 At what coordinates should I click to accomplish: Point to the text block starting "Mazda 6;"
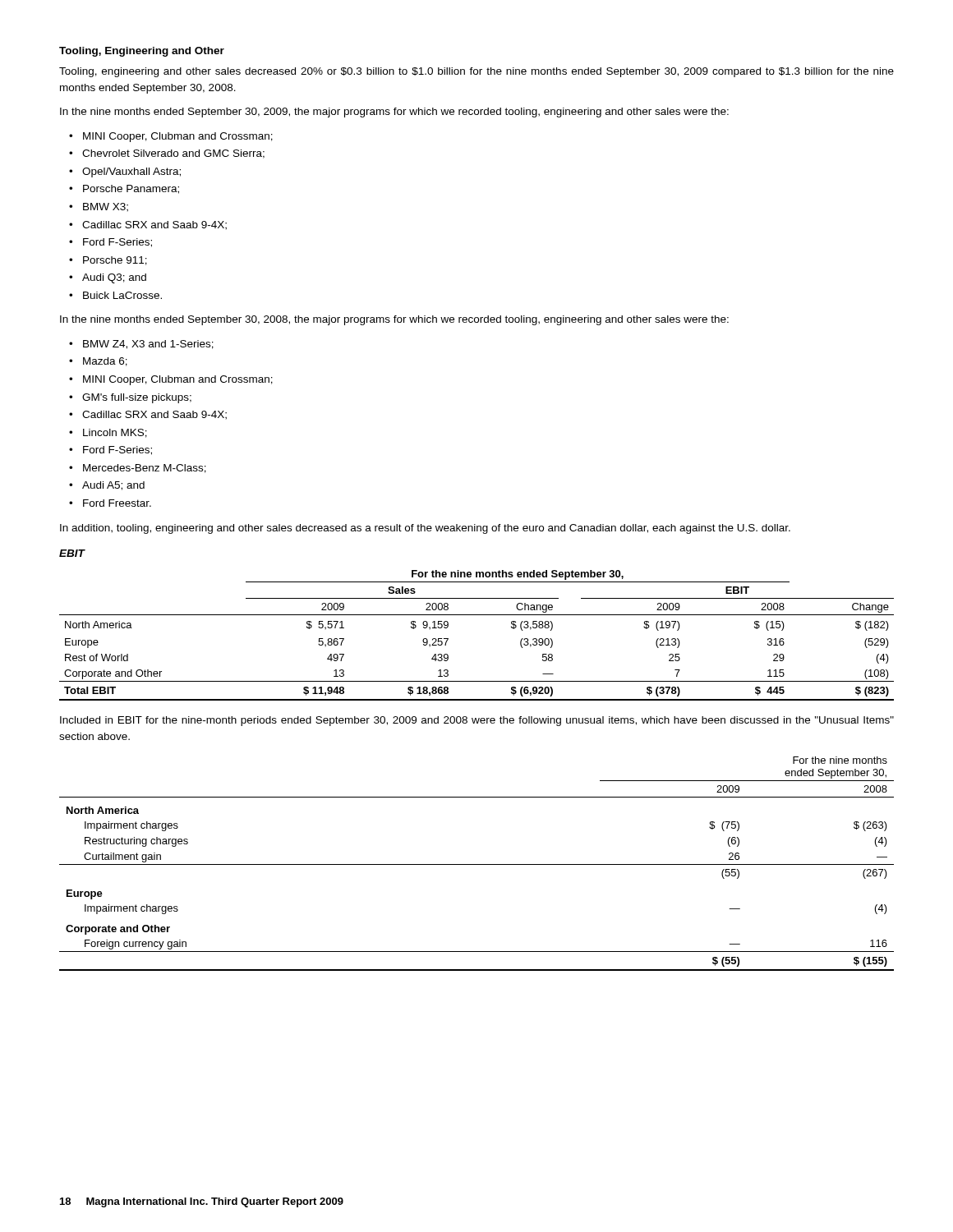pos(105,361)
